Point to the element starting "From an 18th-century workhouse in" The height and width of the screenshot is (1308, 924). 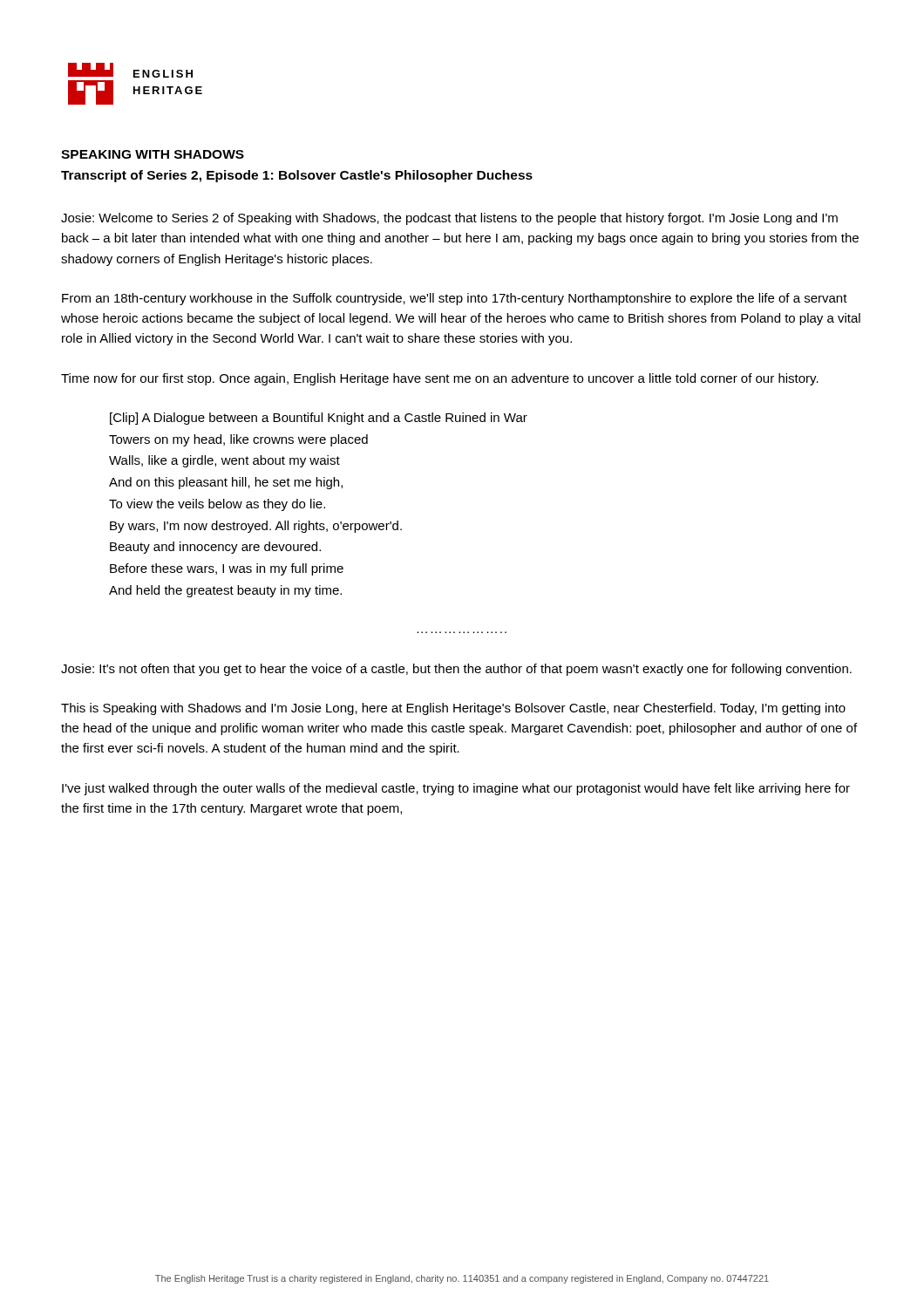click(x=461, y=318)
